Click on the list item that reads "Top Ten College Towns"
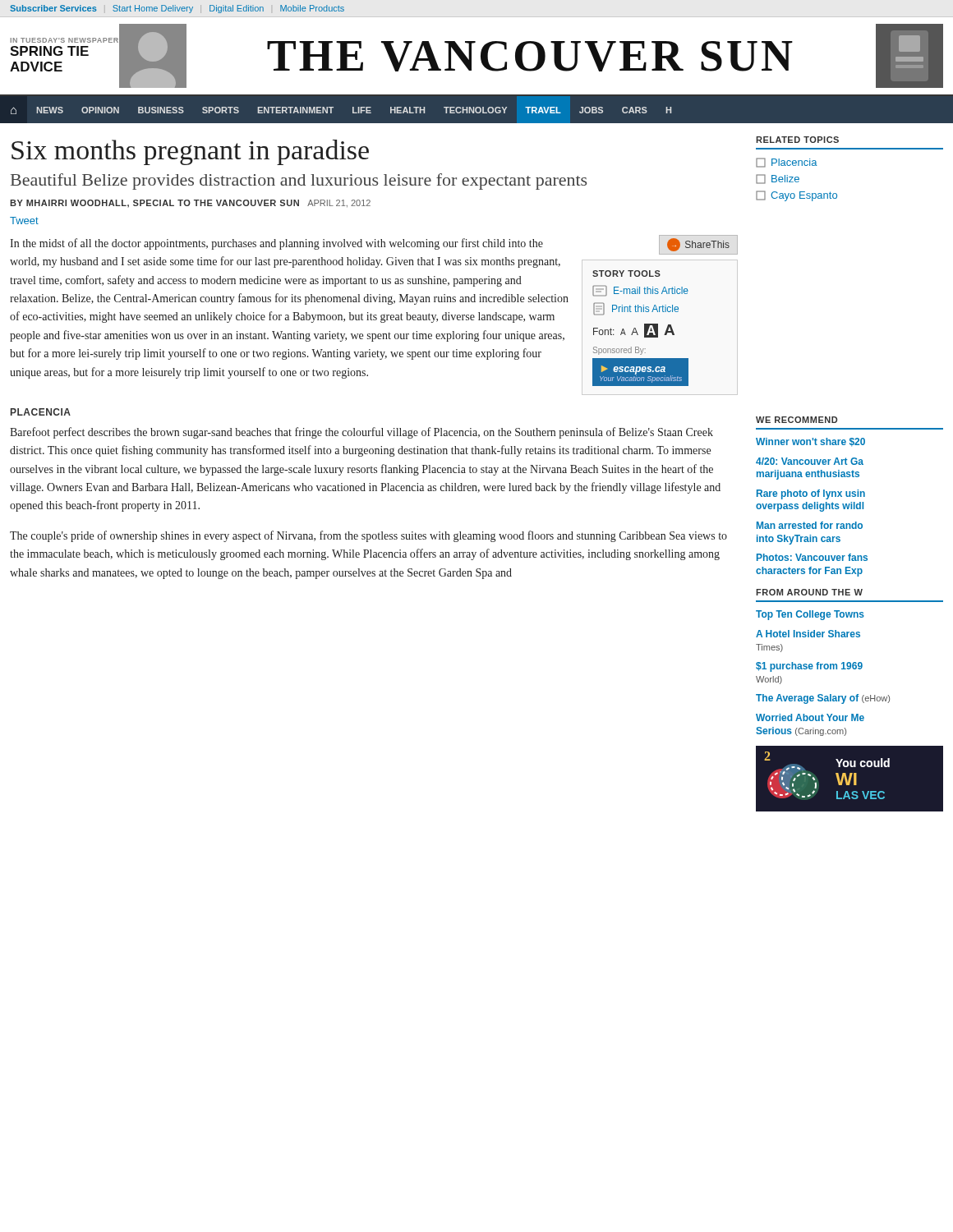Image resolution: width=953 pixels, height=1232 pixels. click(x=850, y=615)
